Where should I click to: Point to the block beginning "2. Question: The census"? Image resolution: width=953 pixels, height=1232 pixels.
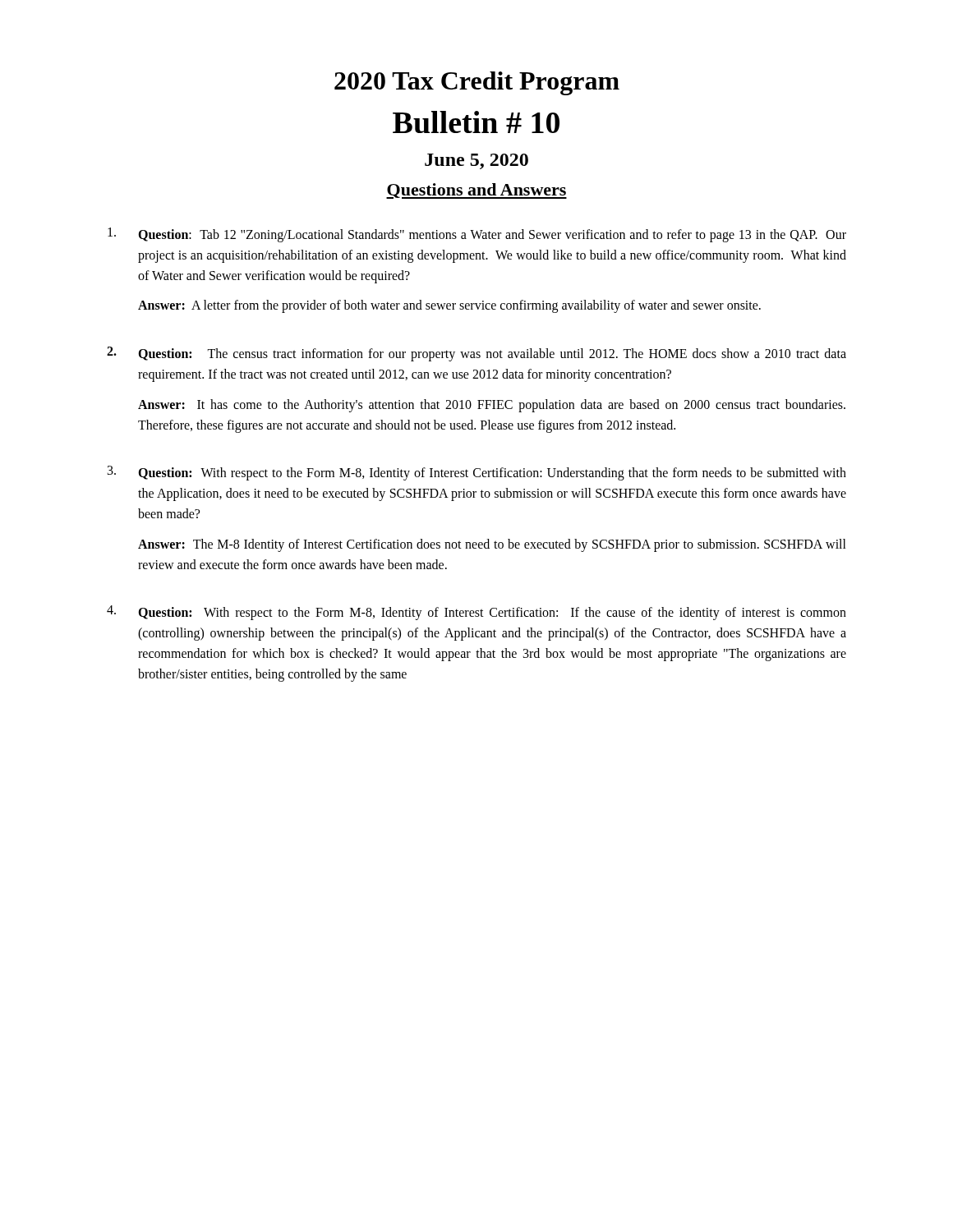coord(476,395)
